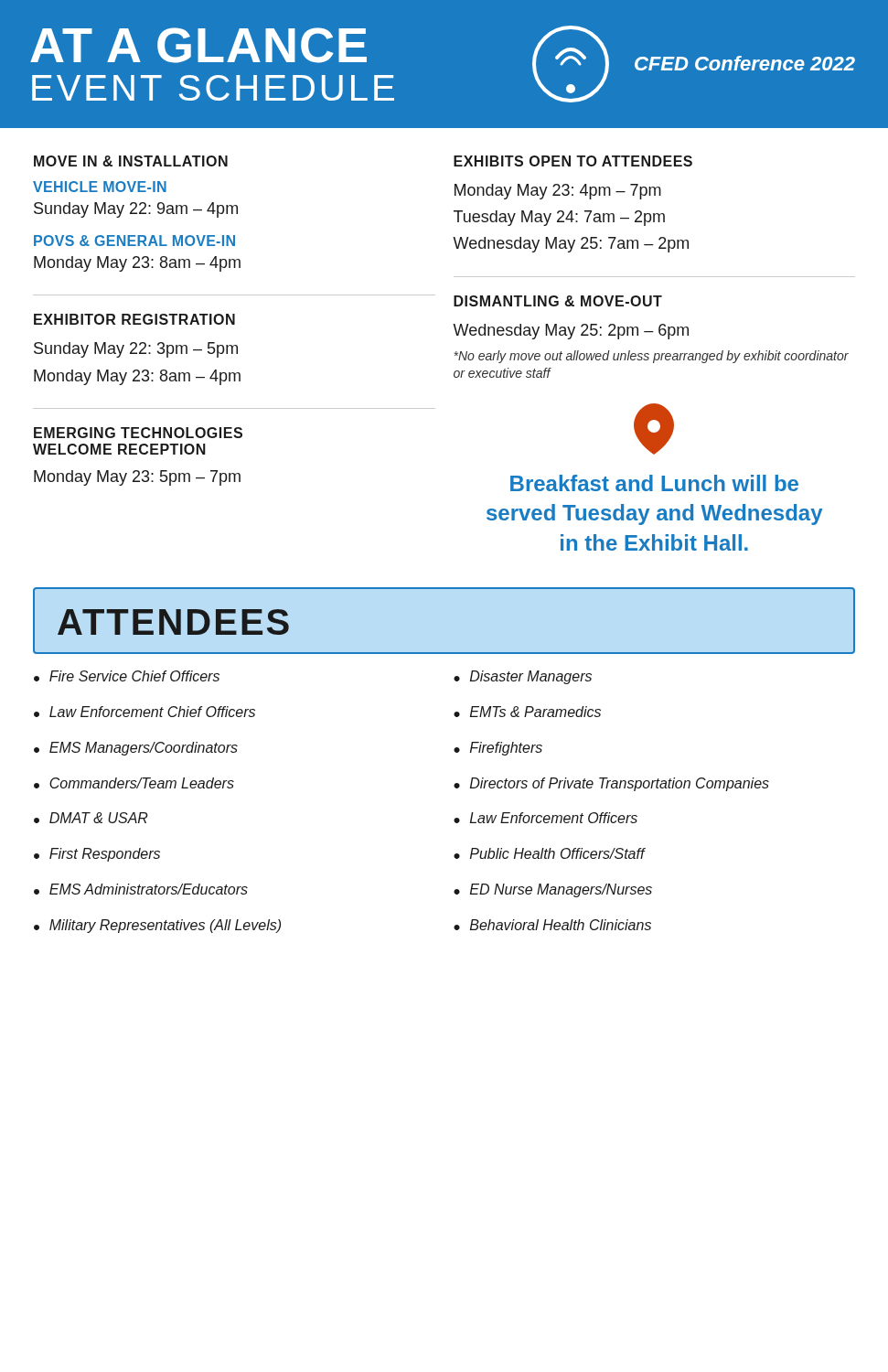Navigate to the text block starting "DISMANTLING & MOVE-OUT"

point(558,301)
